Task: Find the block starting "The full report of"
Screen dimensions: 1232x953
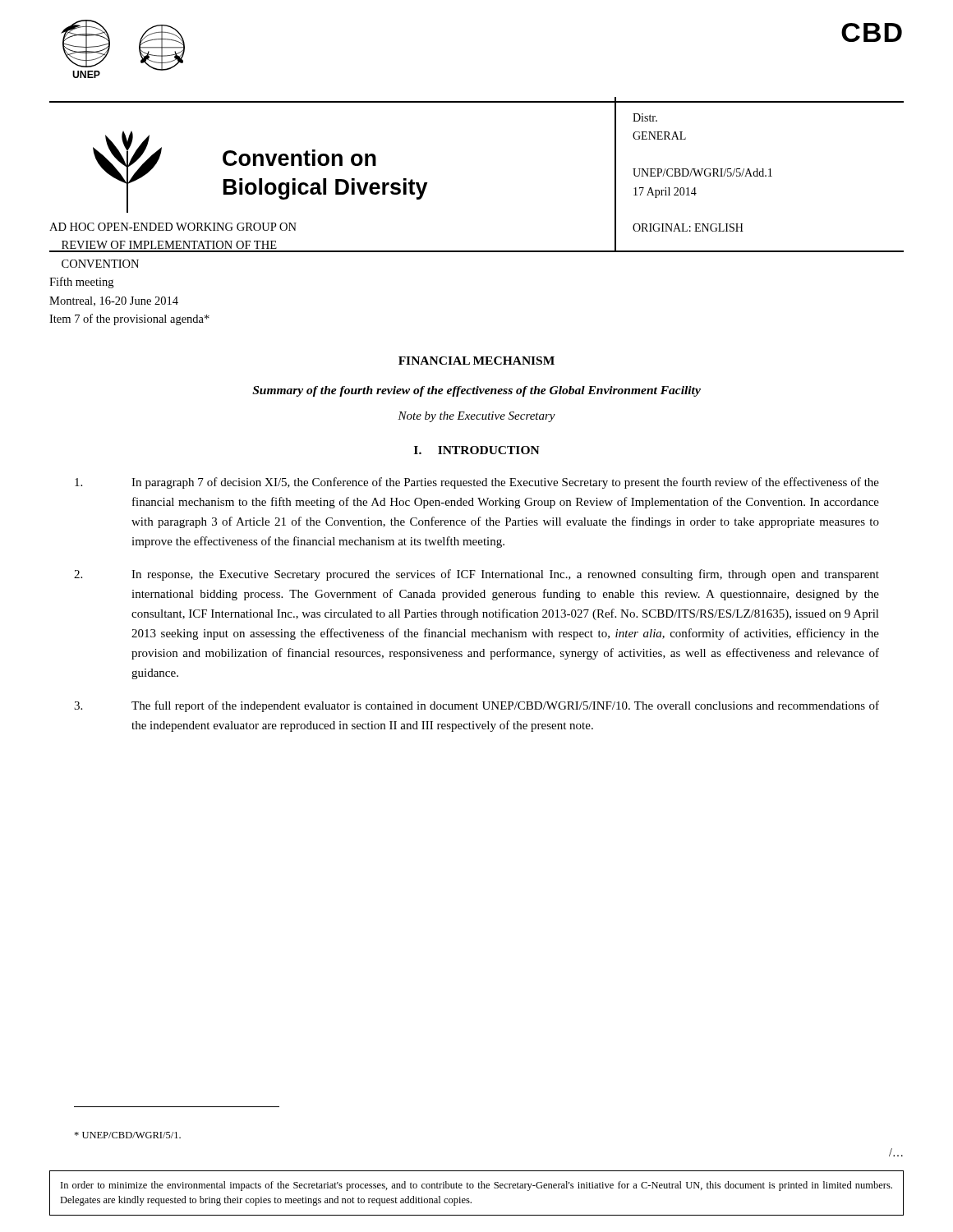Action: pyautogui.click(x=476, y=715)
